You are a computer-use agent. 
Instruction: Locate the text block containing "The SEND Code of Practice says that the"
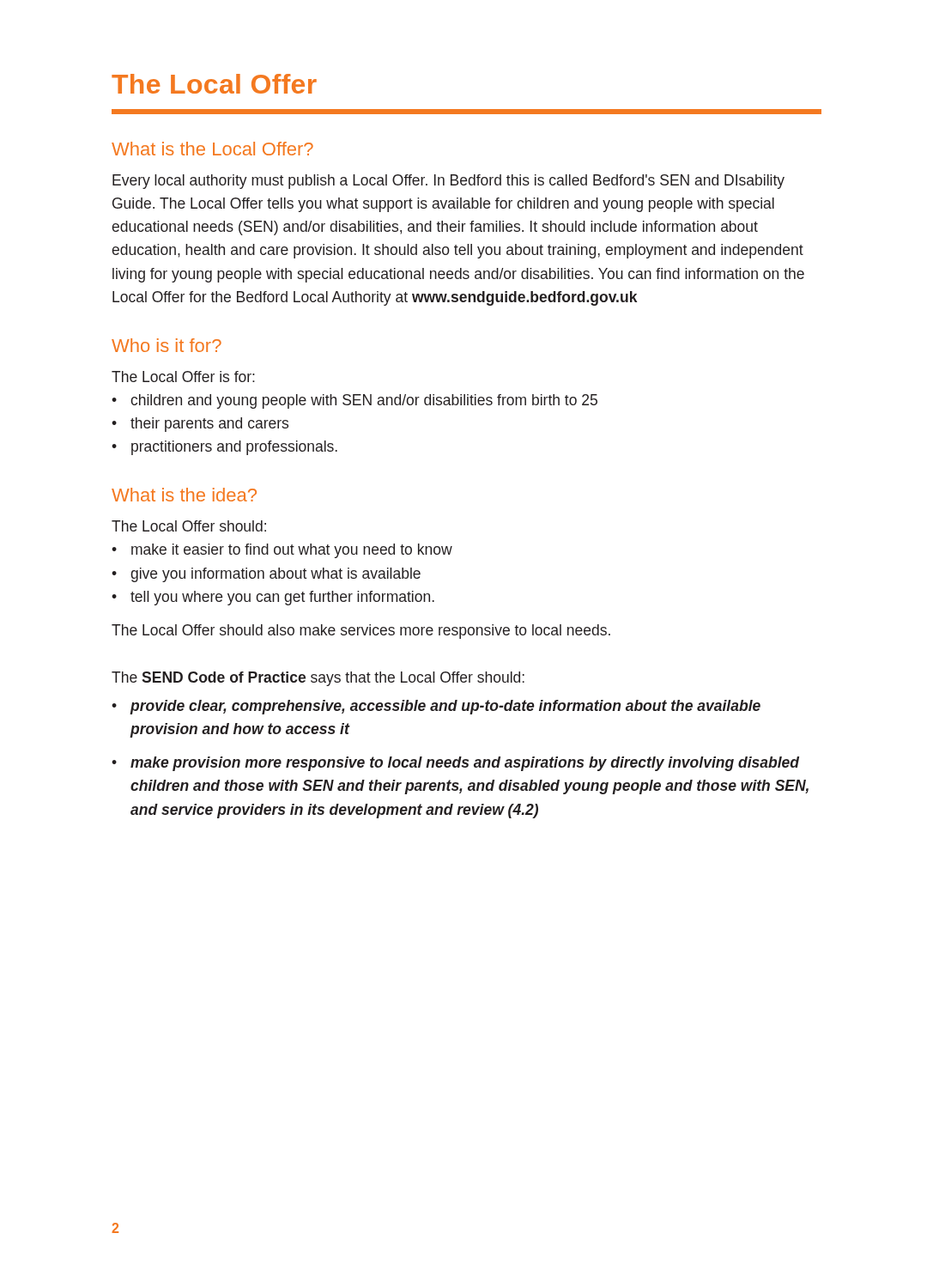click(x=466, y=678)
